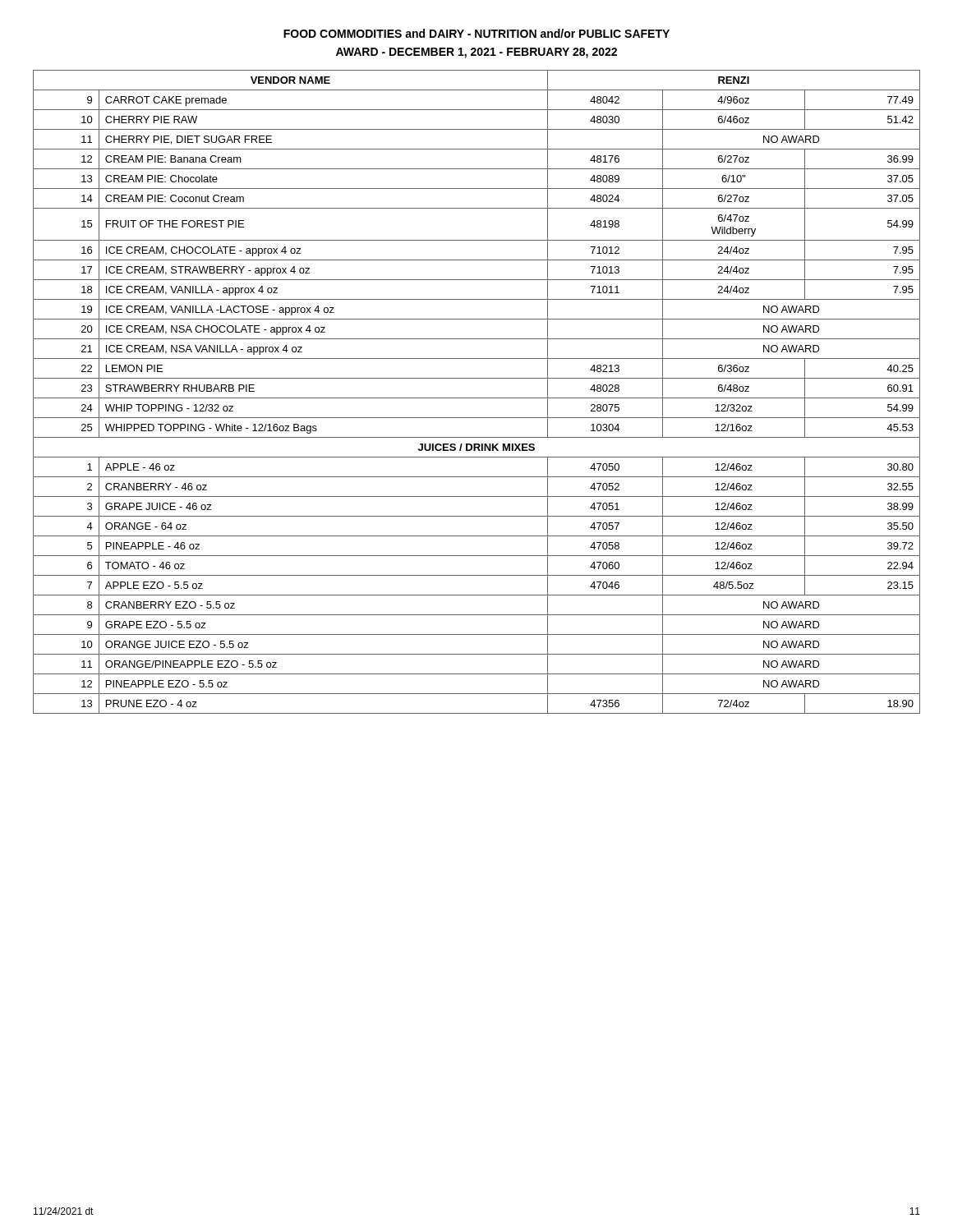
Task: Find the table that mentions "PINEAPPLE - 46 oz"
Action: point(476,392)
